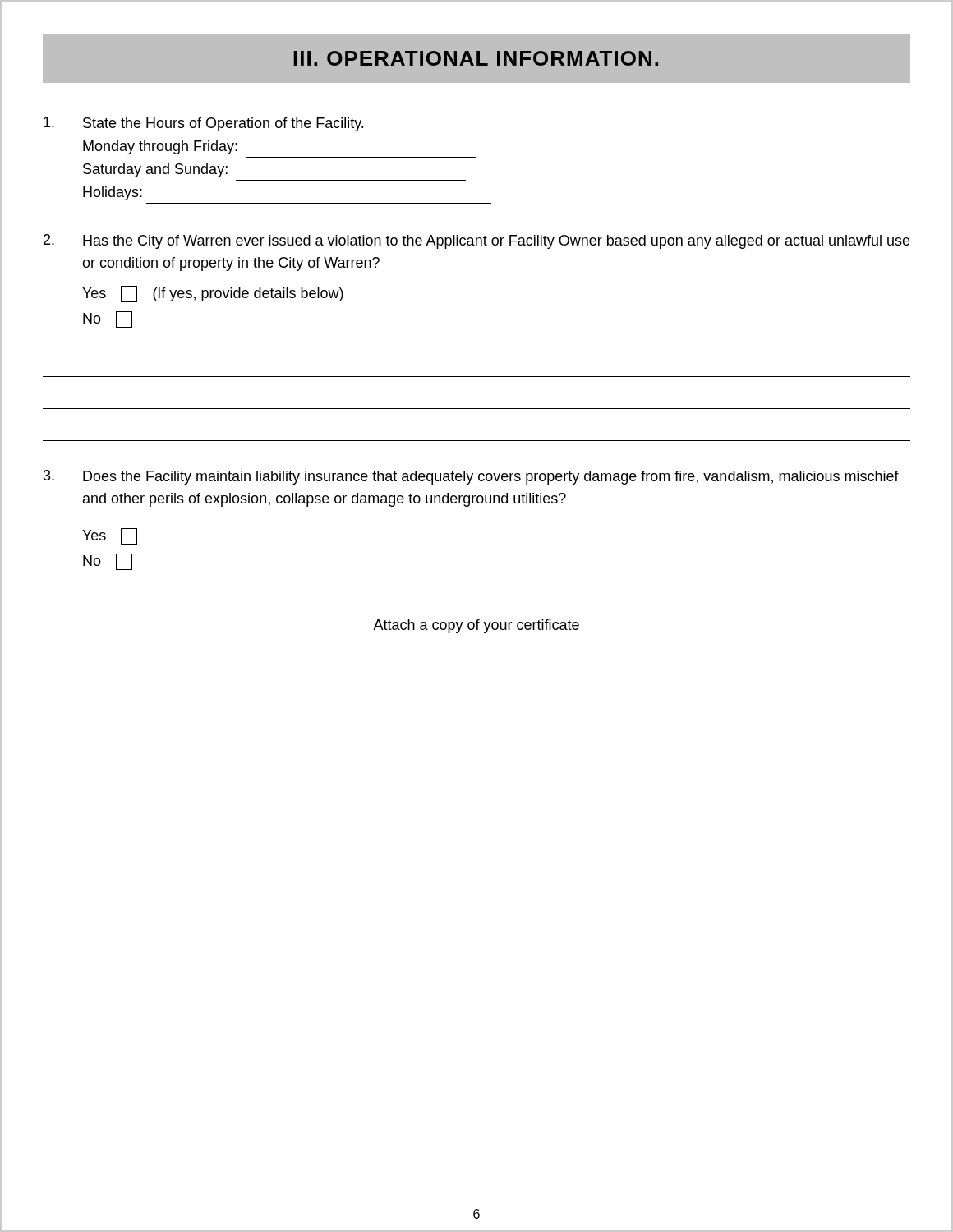The width and height of the screenshot is (953, 1232).
Task: Click on the text block with the text "Attach a copy"
Action: click(476, 625)
